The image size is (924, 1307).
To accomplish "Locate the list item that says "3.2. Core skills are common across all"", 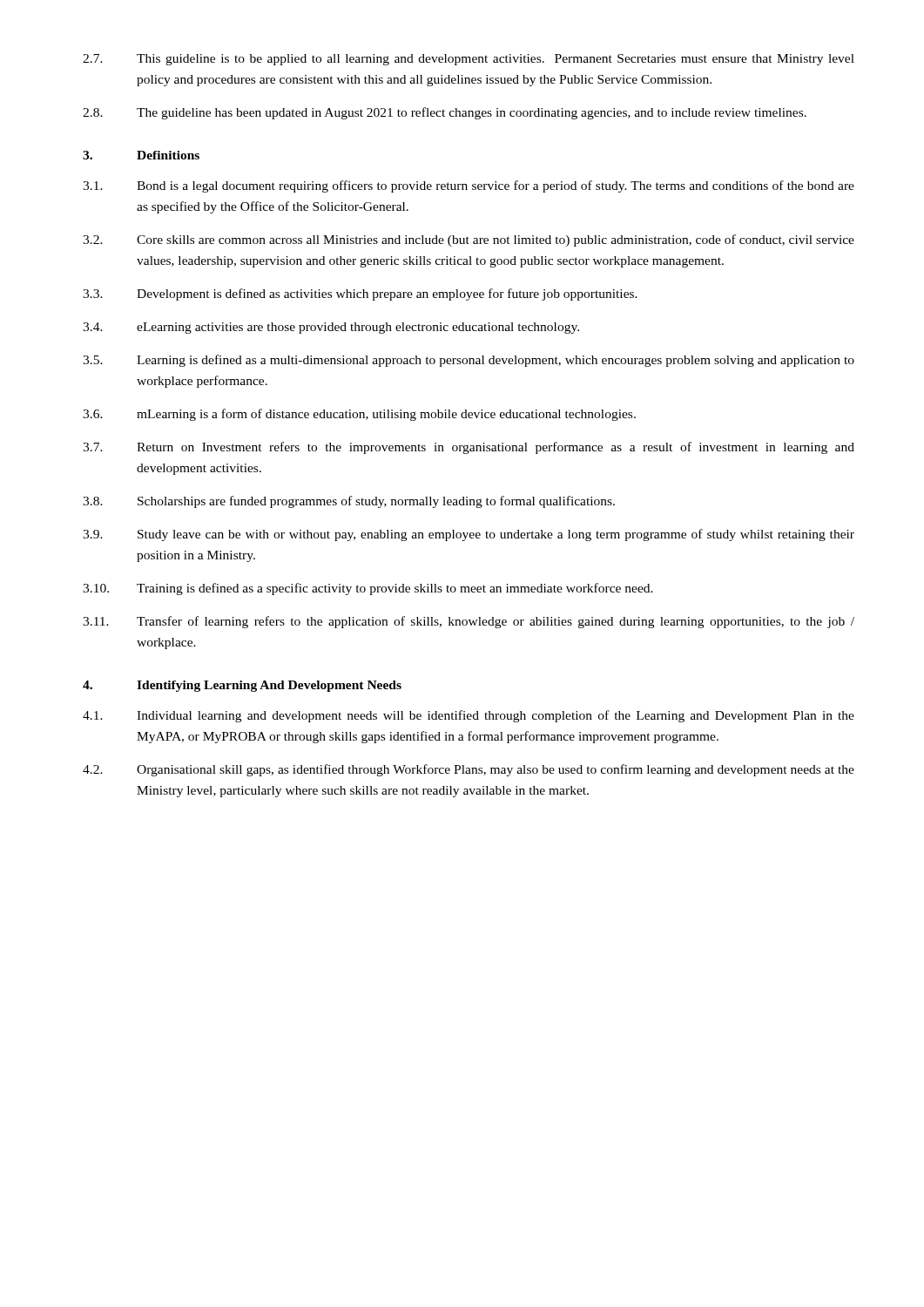I will pos(469,250).
